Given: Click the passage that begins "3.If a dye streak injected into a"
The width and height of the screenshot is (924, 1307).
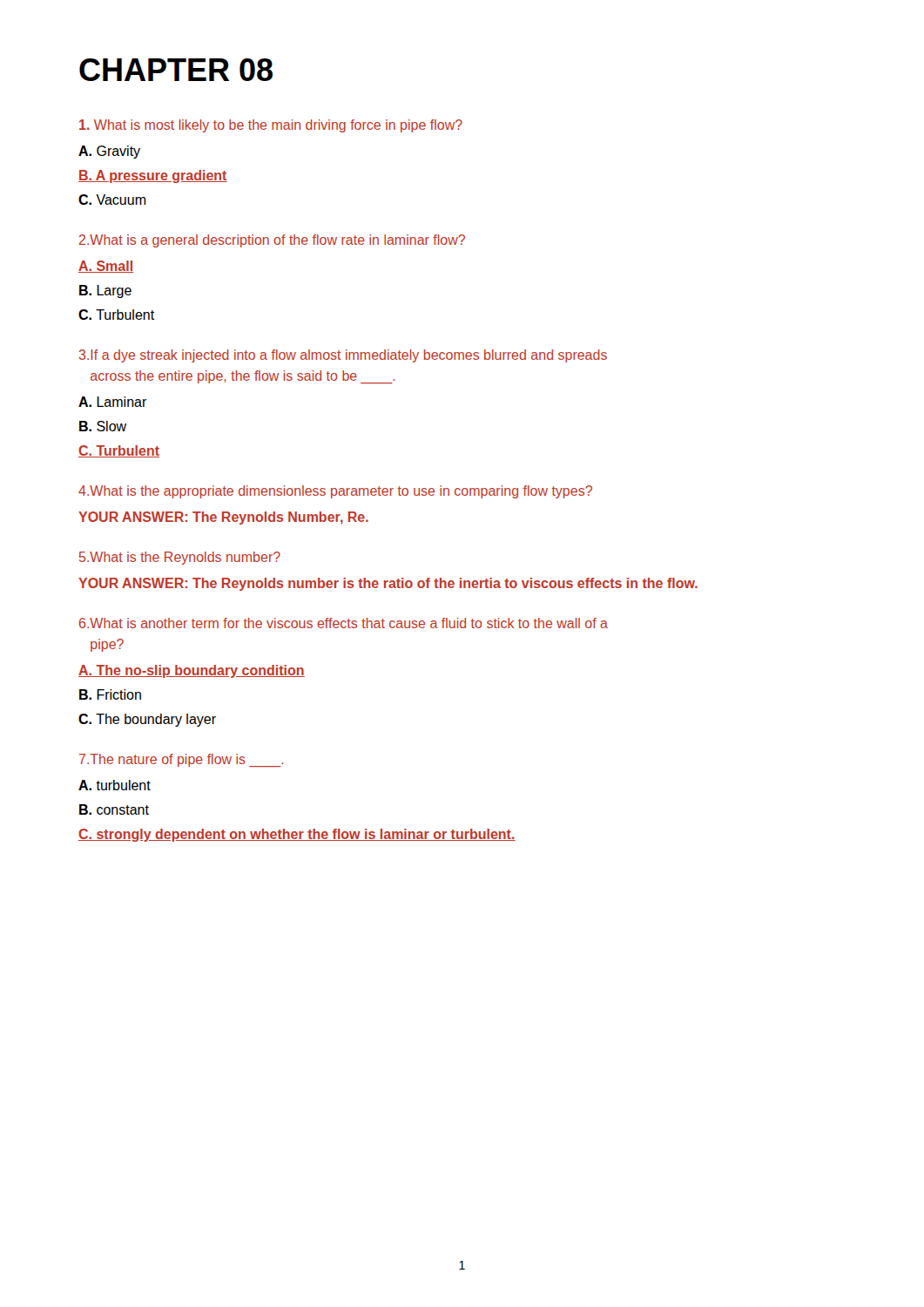Looking at the screenshot, I should pos(343,366).
